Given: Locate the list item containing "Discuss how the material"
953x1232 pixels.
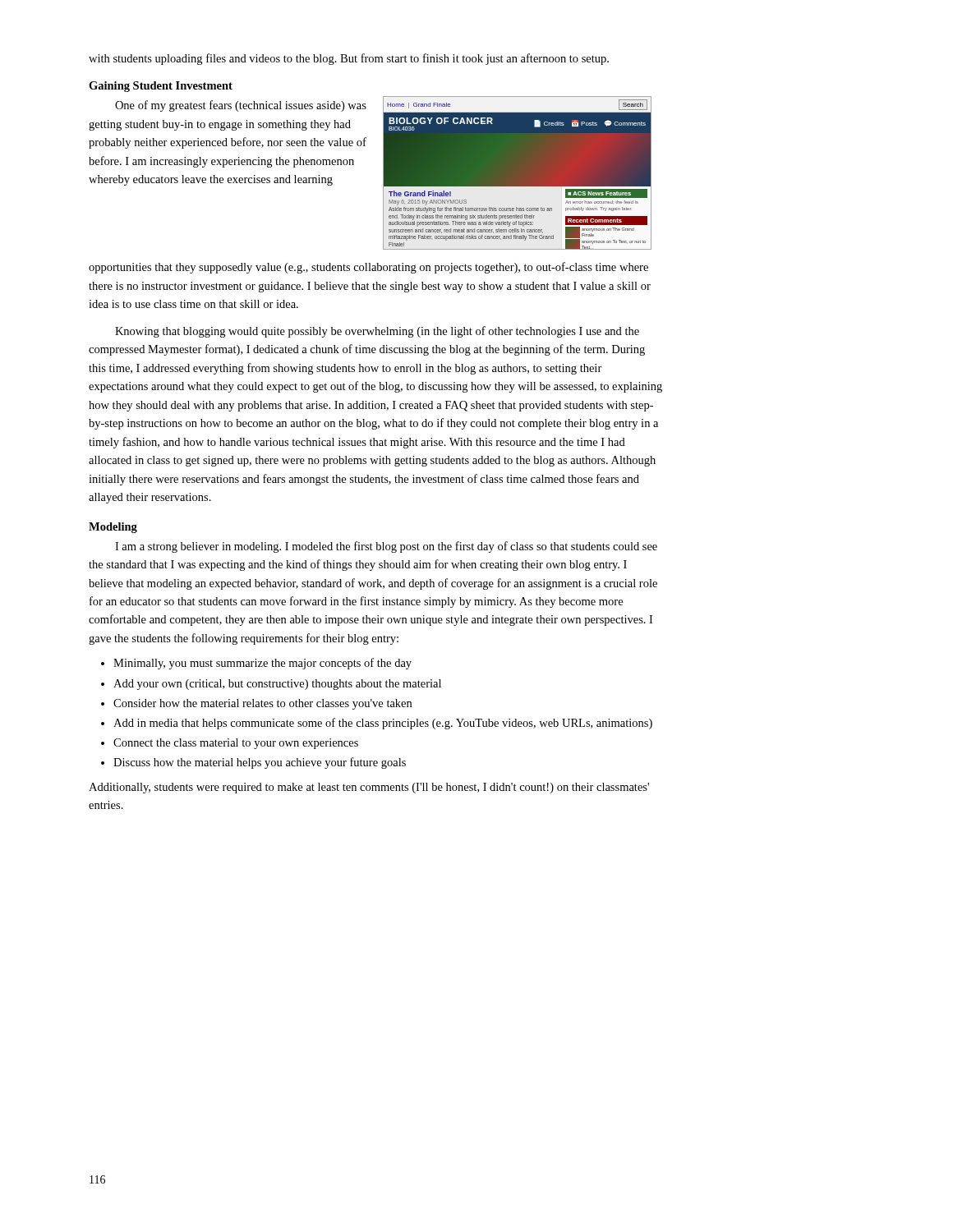Looking at the screenshot, I should pos(260,762).
